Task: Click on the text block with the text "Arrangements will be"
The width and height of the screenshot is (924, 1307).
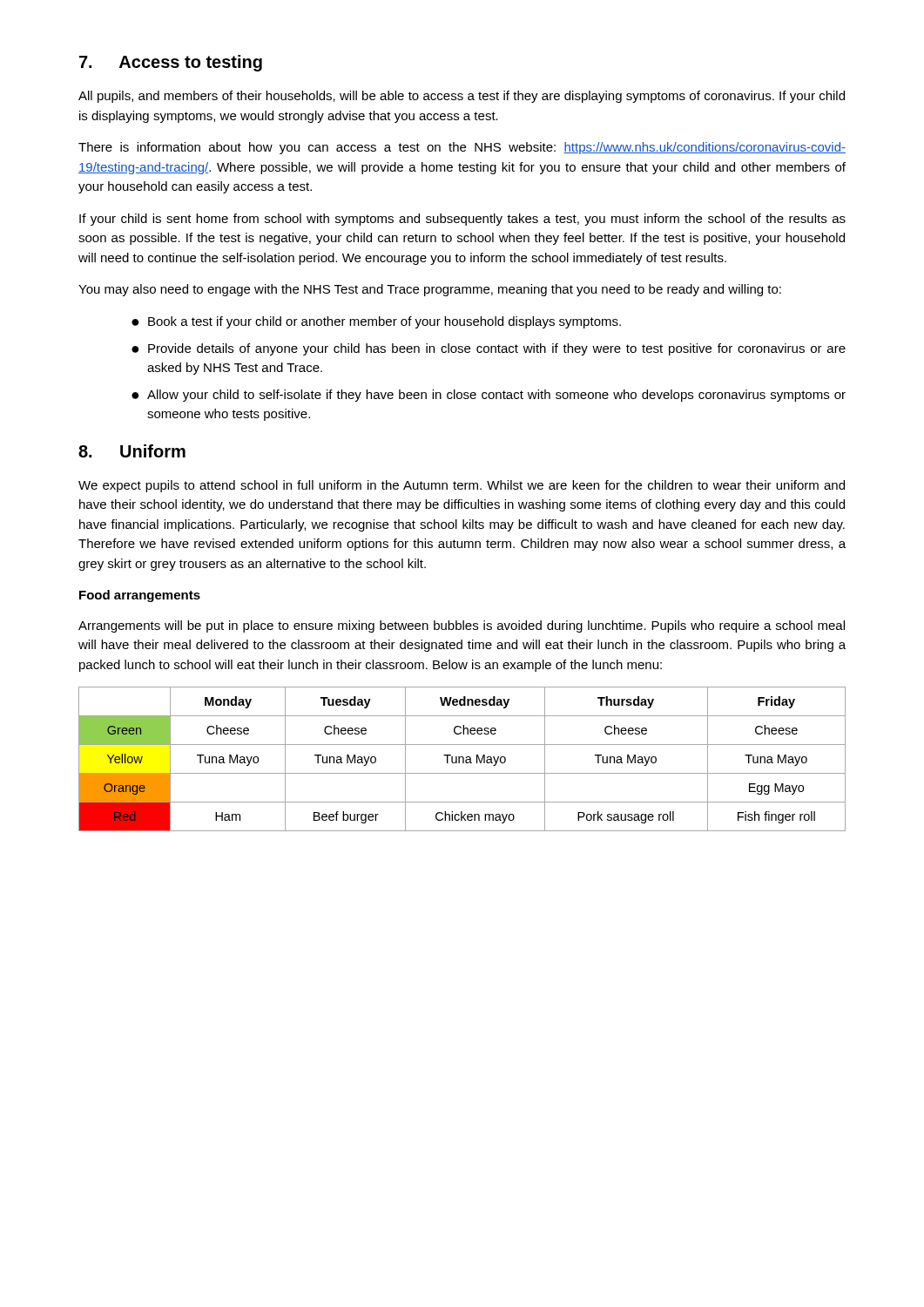Action: [x=462, y=645]
